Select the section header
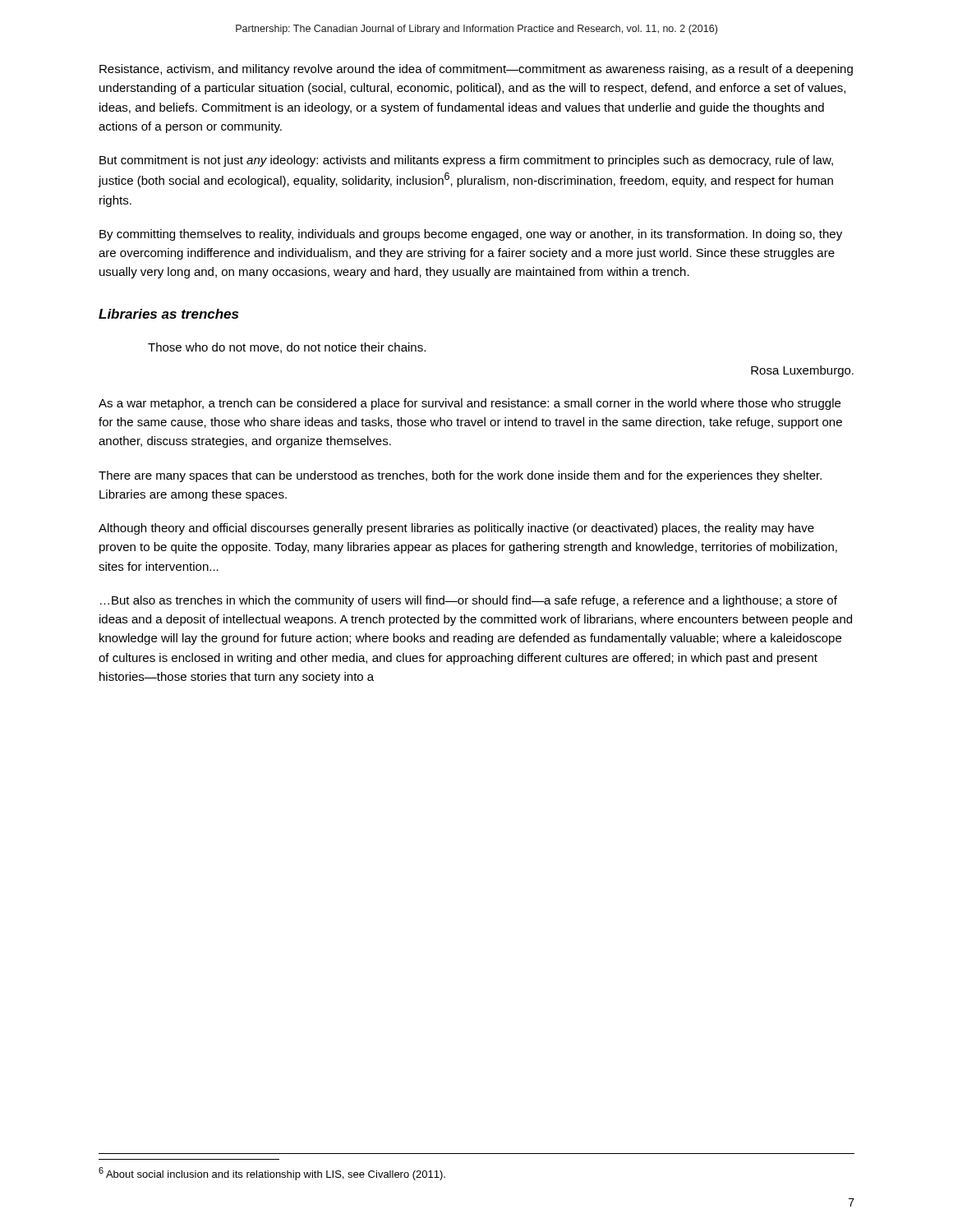The height and width of the screenshot is (1232, 953). (169, 314)
